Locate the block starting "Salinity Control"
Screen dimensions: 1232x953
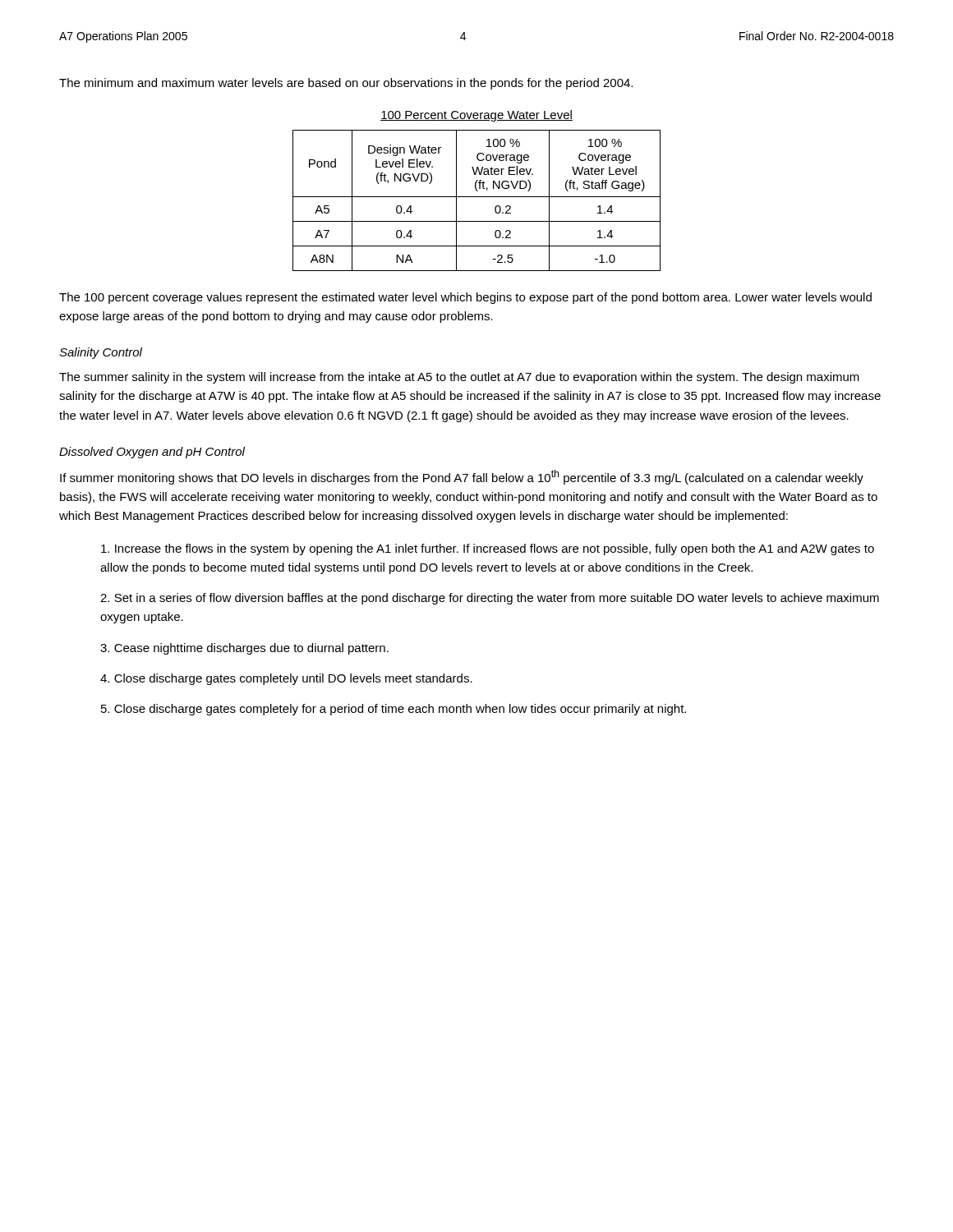tap(101, 352)
